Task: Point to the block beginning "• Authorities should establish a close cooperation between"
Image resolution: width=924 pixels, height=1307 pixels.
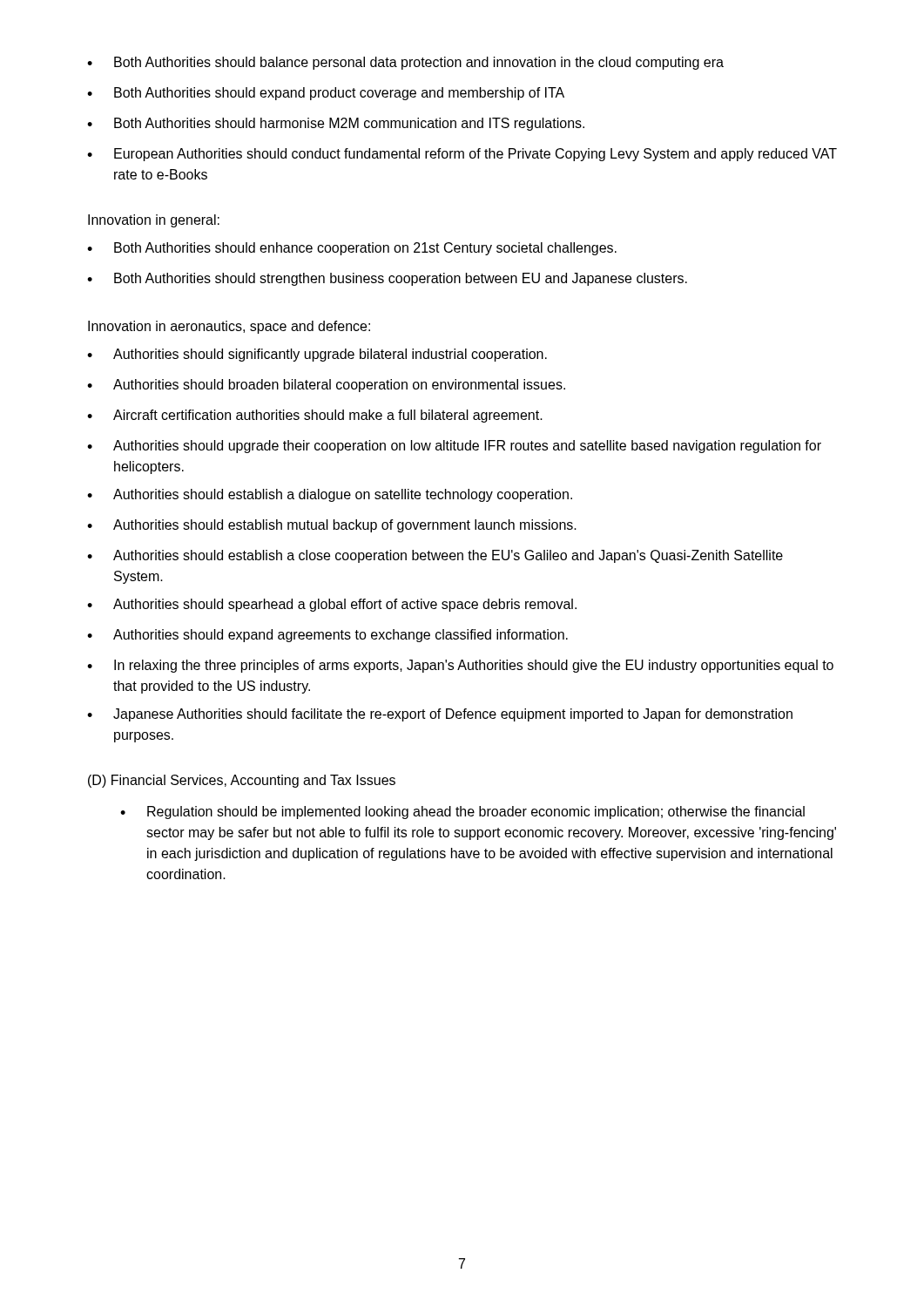Action: (462, 566)
